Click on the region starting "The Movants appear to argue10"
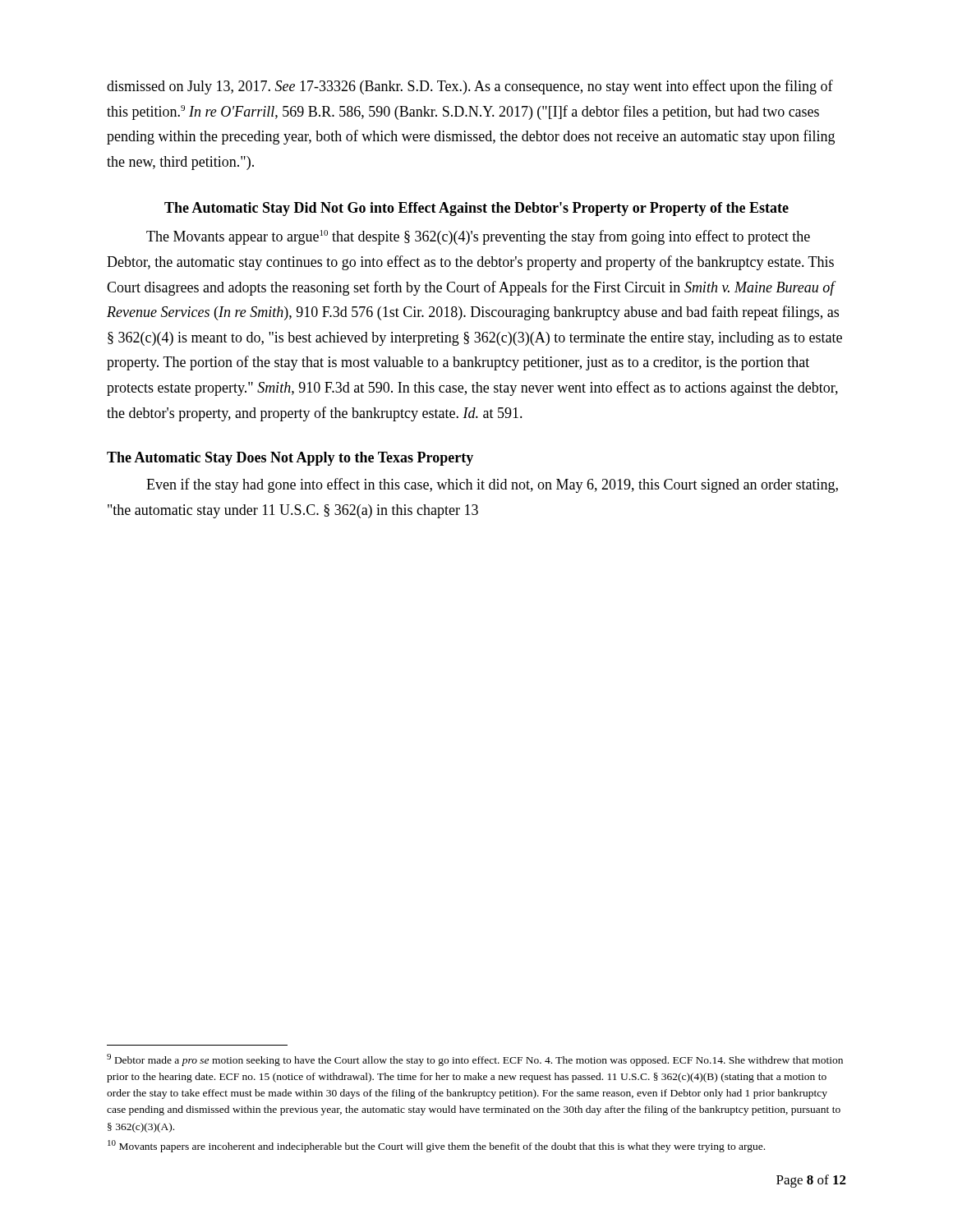 pyautogui.click(x=476, y=325)
